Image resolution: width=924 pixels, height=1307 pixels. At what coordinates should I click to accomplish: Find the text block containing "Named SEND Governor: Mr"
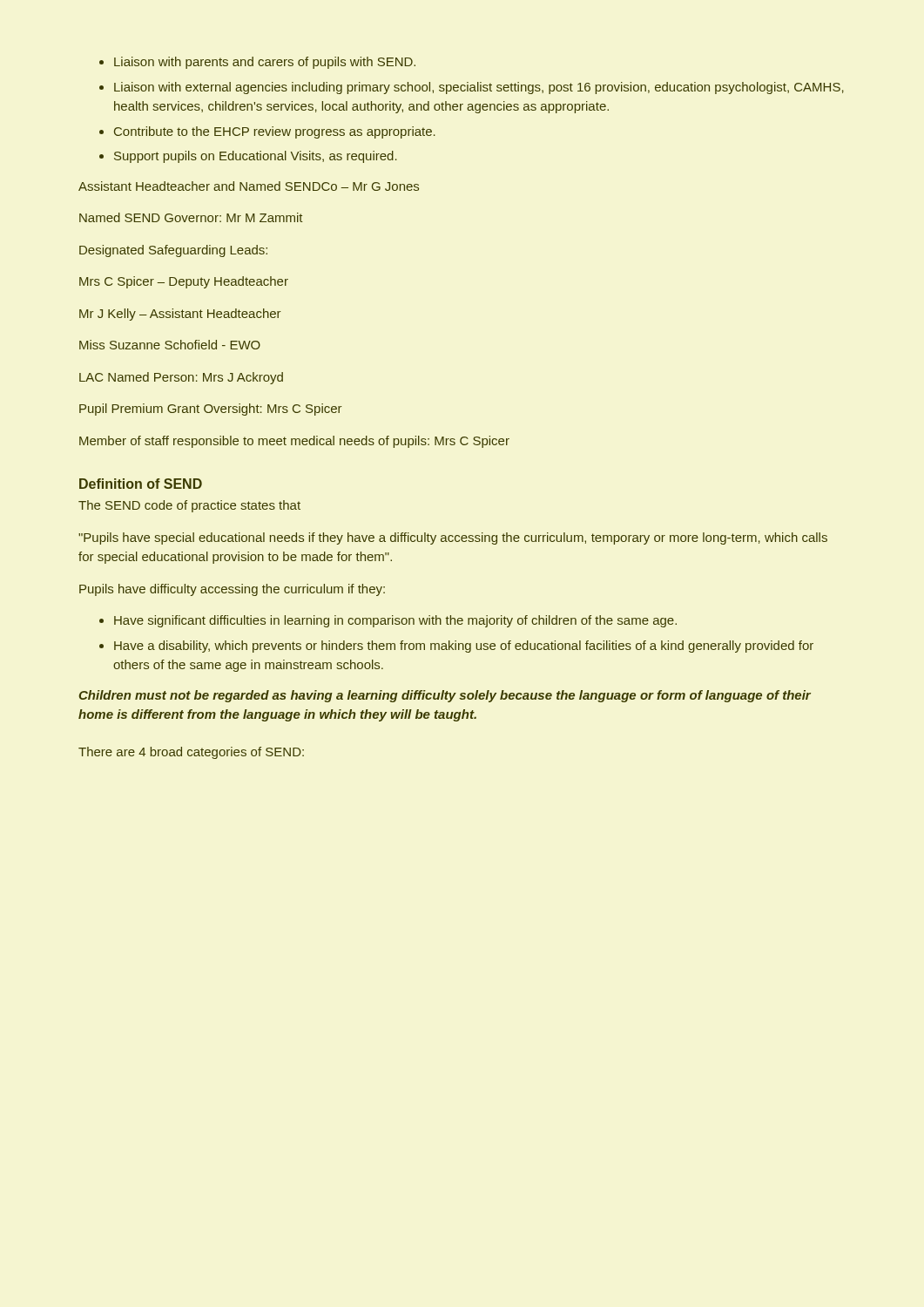(191, 217)
